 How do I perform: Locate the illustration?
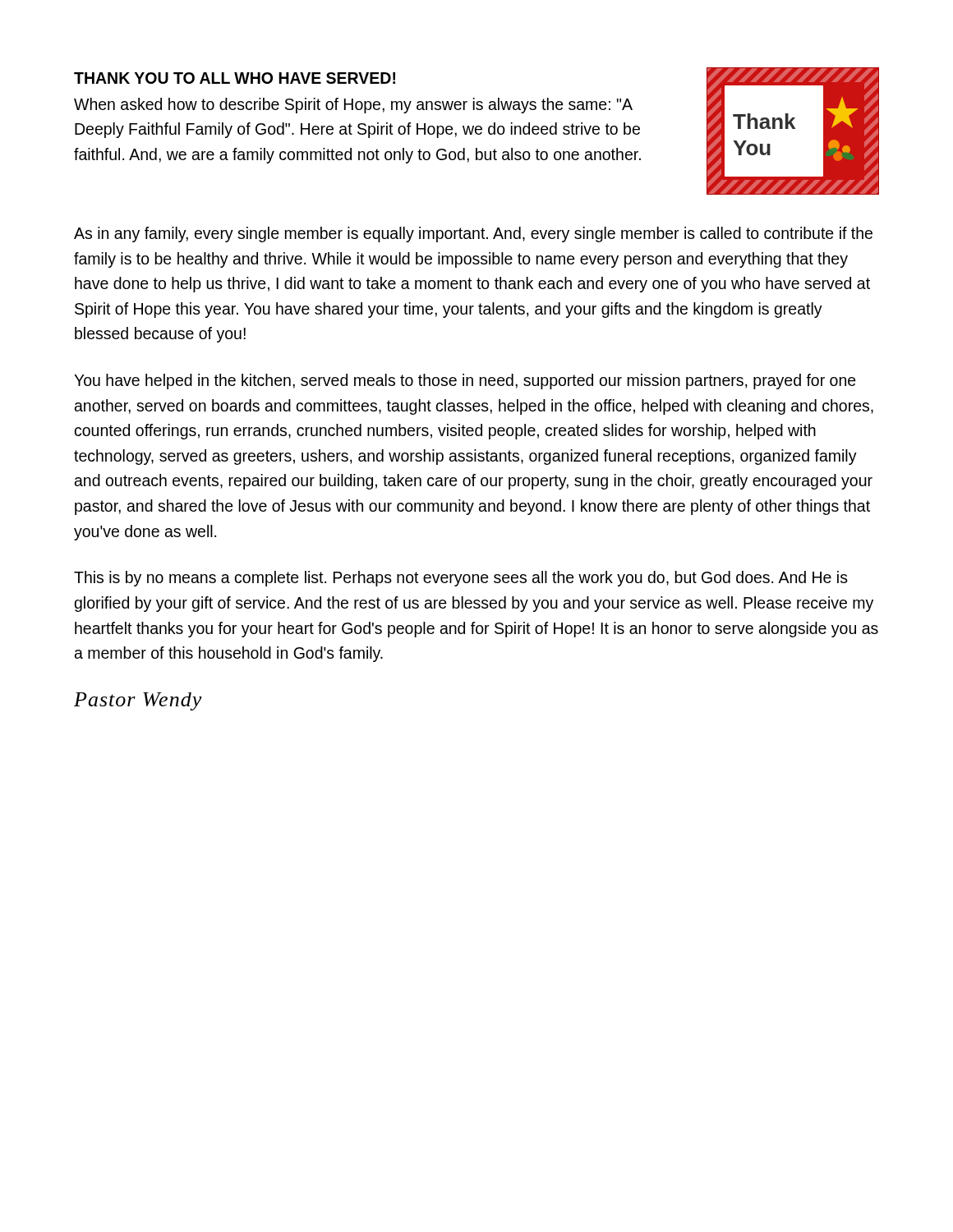coord(793,133)
